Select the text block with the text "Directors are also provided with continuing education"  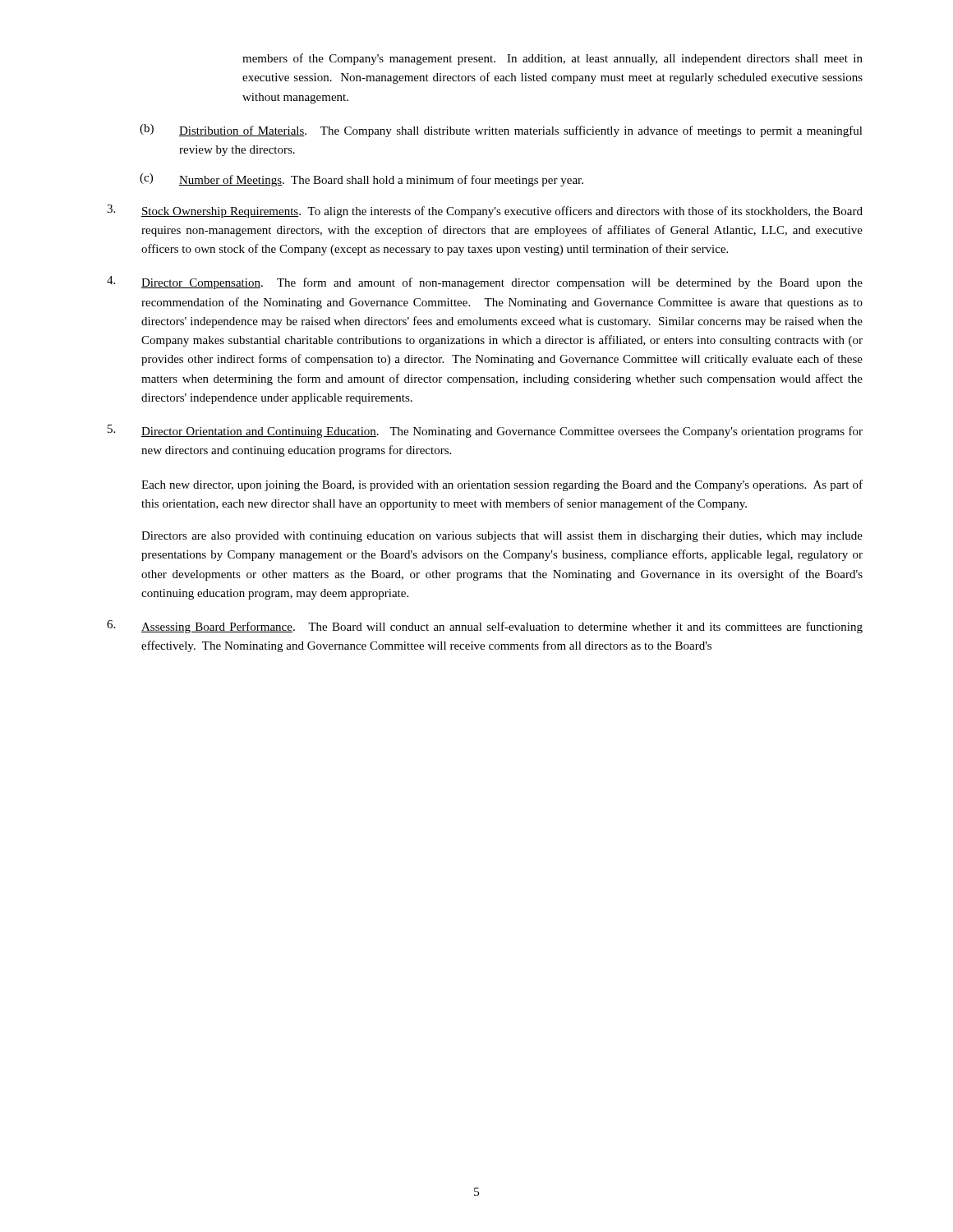(x=502, y=564)
